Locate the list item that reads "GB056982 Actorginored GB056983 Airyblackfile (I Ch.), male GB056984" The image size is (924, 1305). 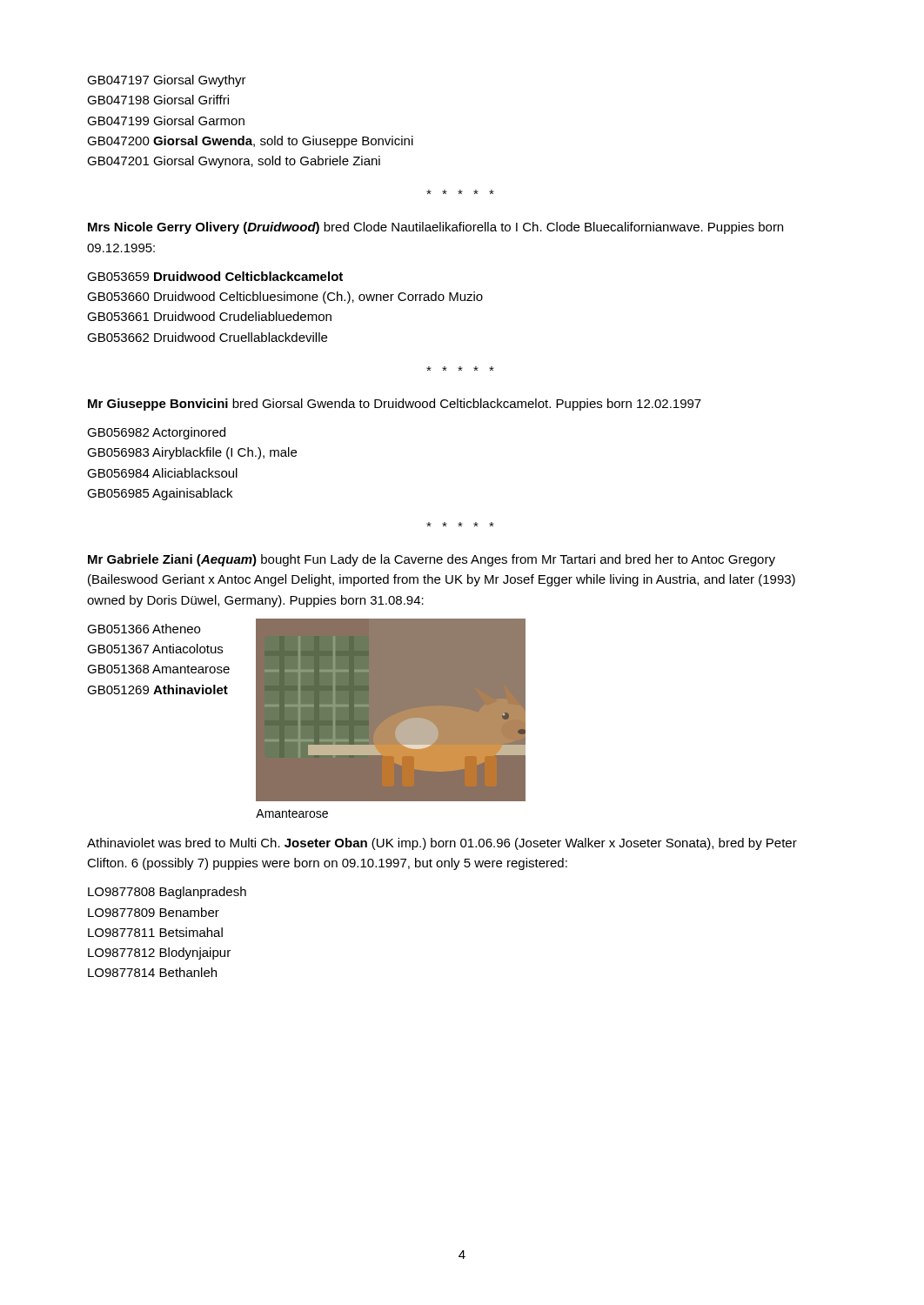(x=192, y=462)
